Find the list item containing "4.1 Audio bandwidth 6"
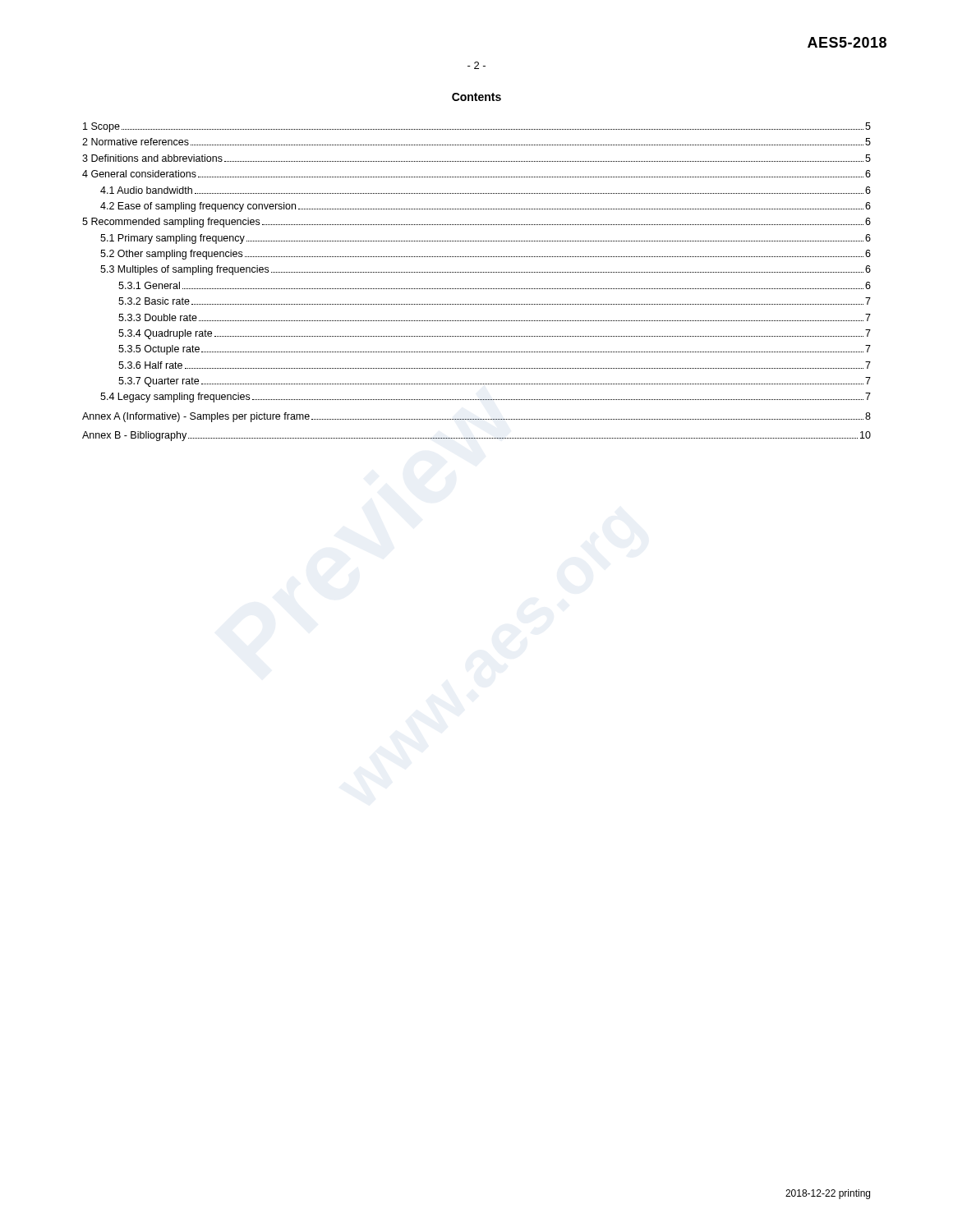This screenshot has width=953, height=1232. tap(486, 191)
